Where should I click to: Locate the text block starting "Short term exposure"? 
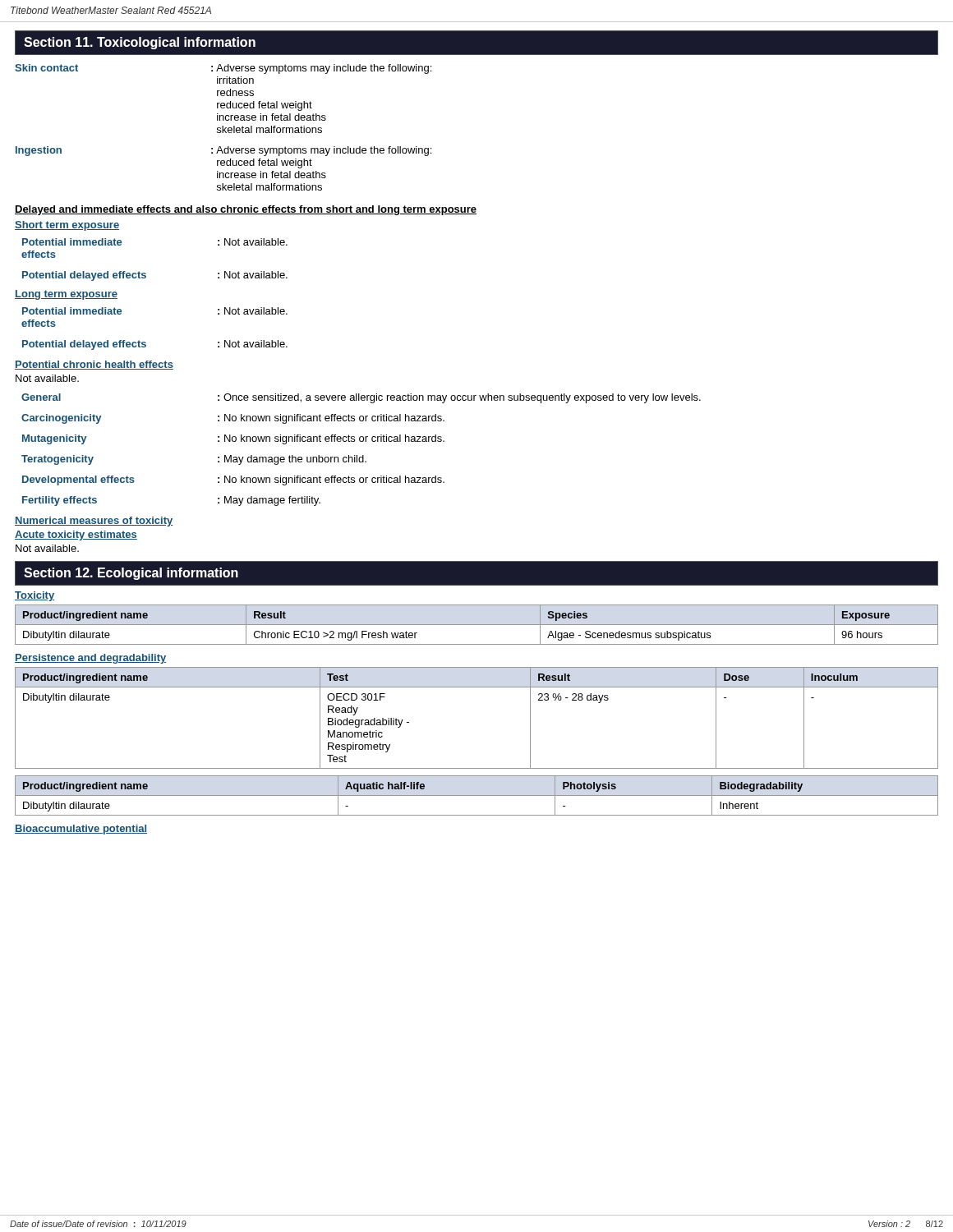[67, 225]
